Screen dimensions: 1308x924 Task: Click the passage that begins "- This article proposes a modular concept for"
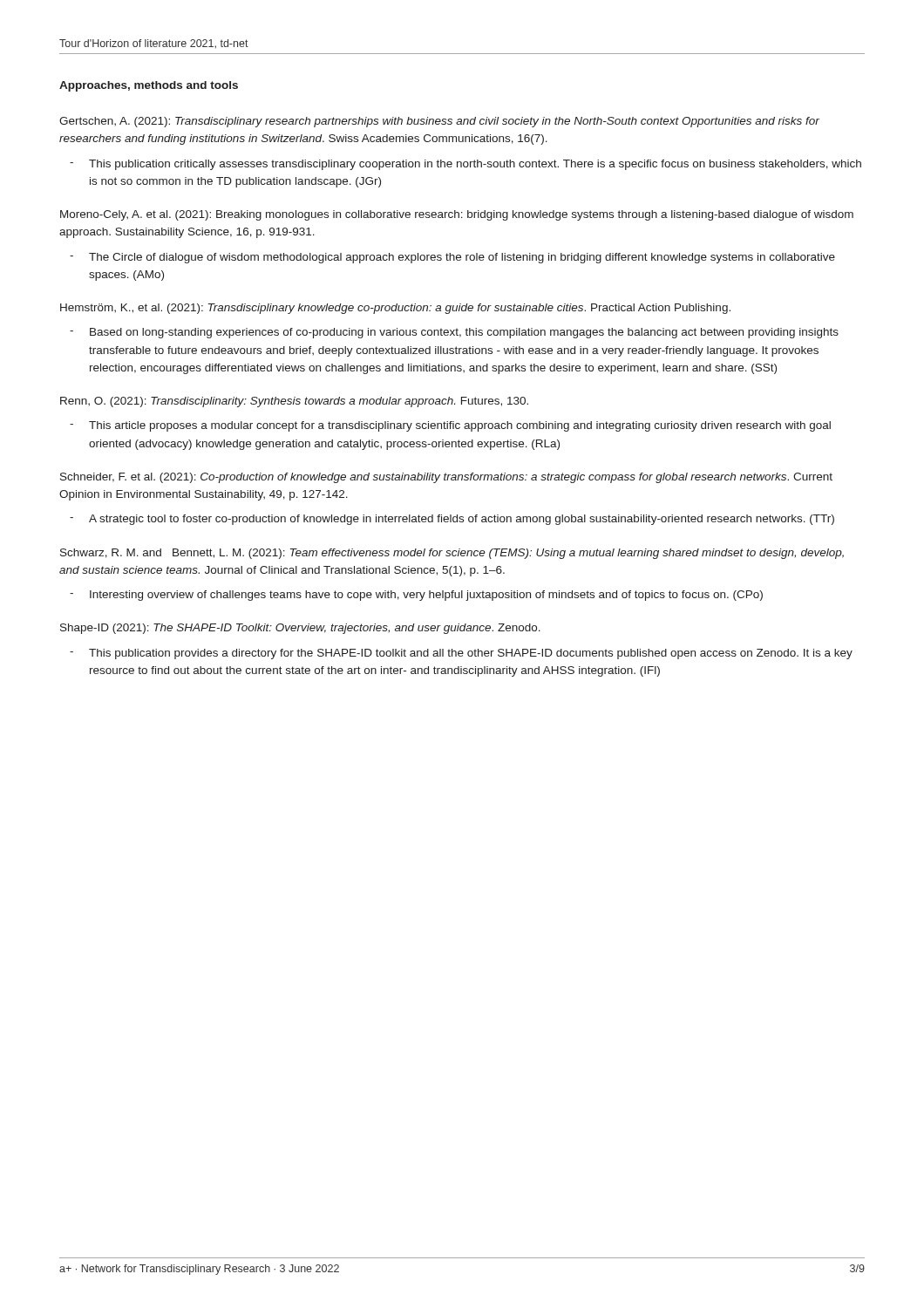pos(467,435)
